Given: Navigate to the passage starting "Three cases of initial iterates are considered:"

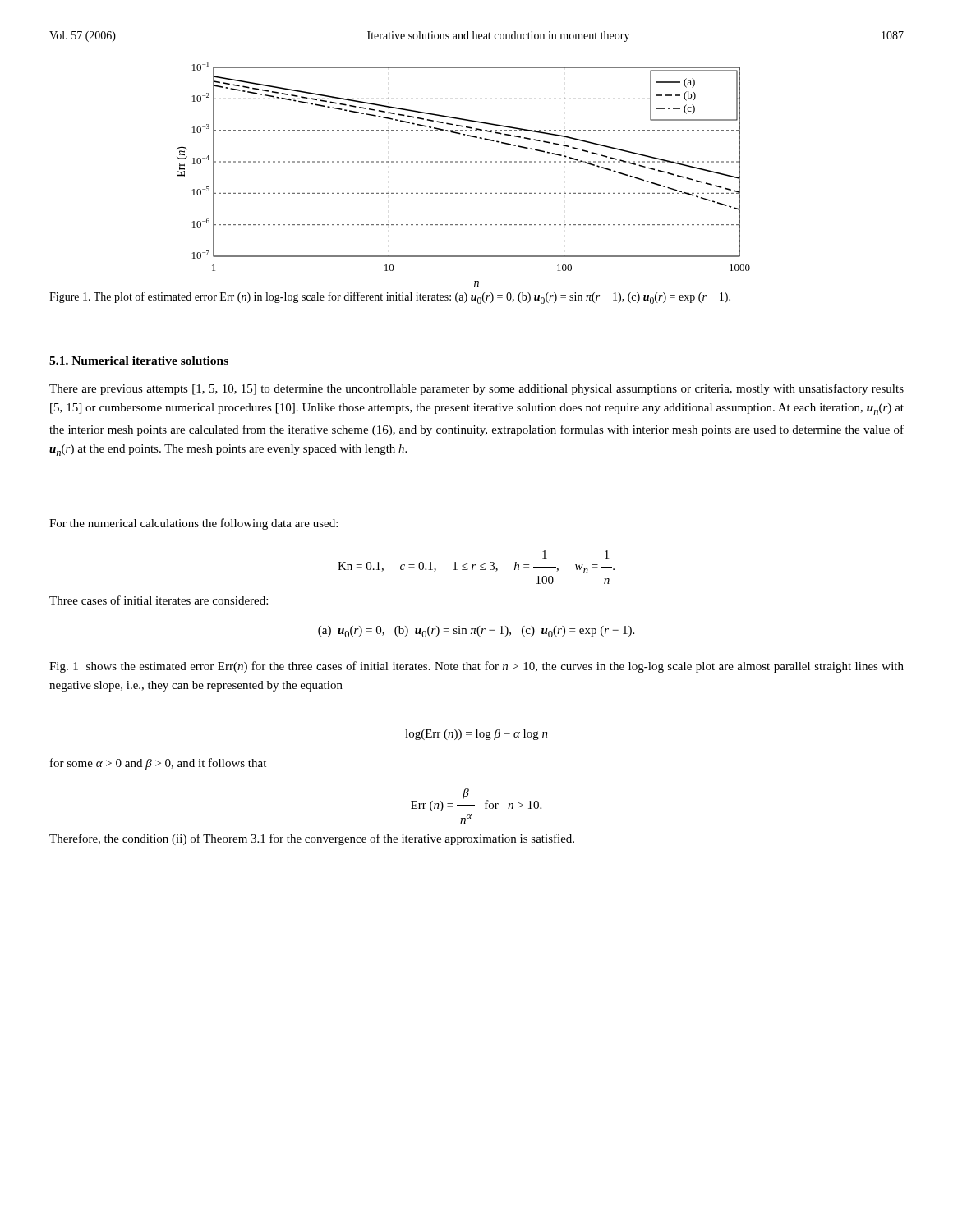Looking at the screenshot, I should click(159, 600).
